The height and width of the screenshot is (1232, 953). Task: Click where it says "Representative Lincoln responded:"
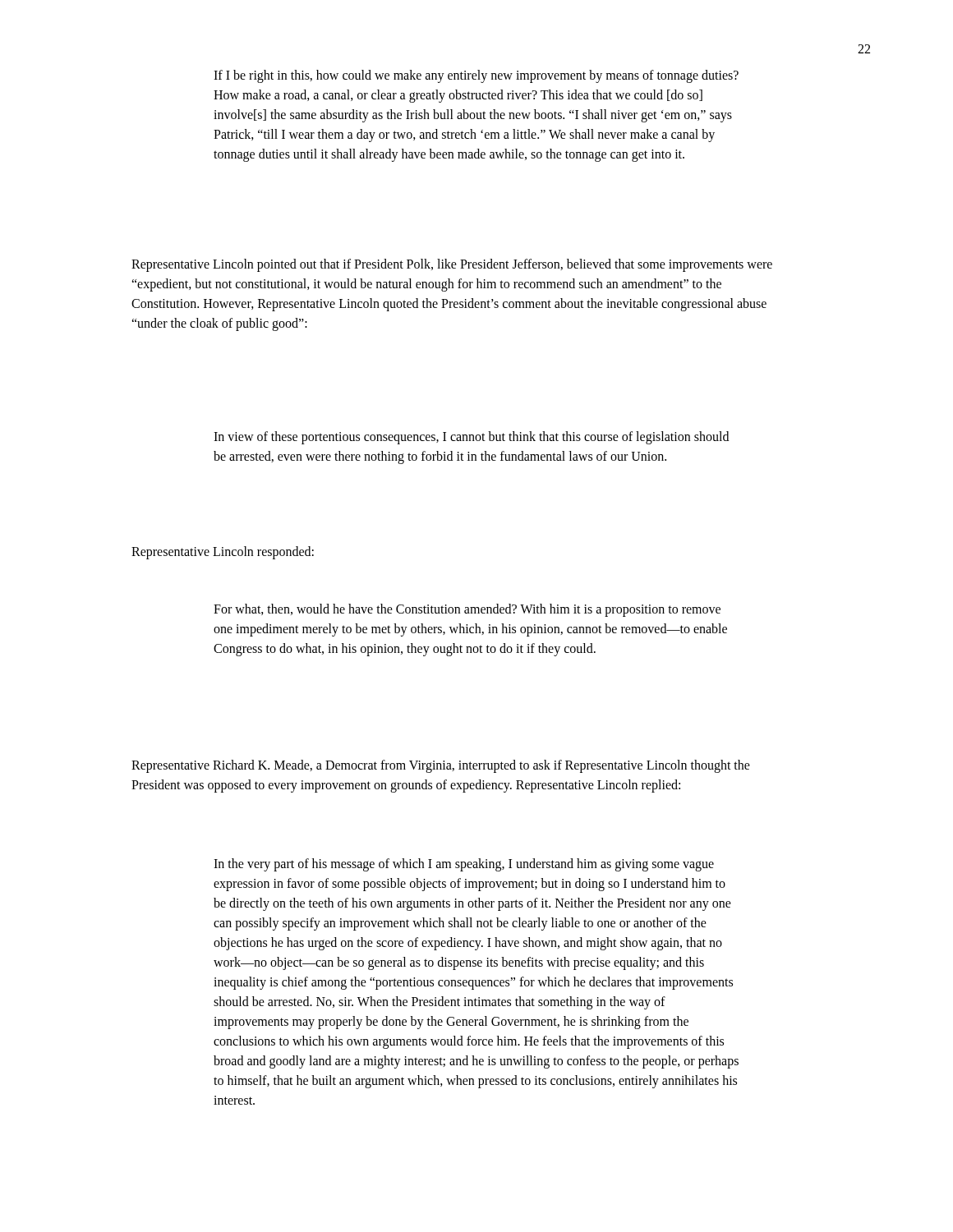pos(223,552)
